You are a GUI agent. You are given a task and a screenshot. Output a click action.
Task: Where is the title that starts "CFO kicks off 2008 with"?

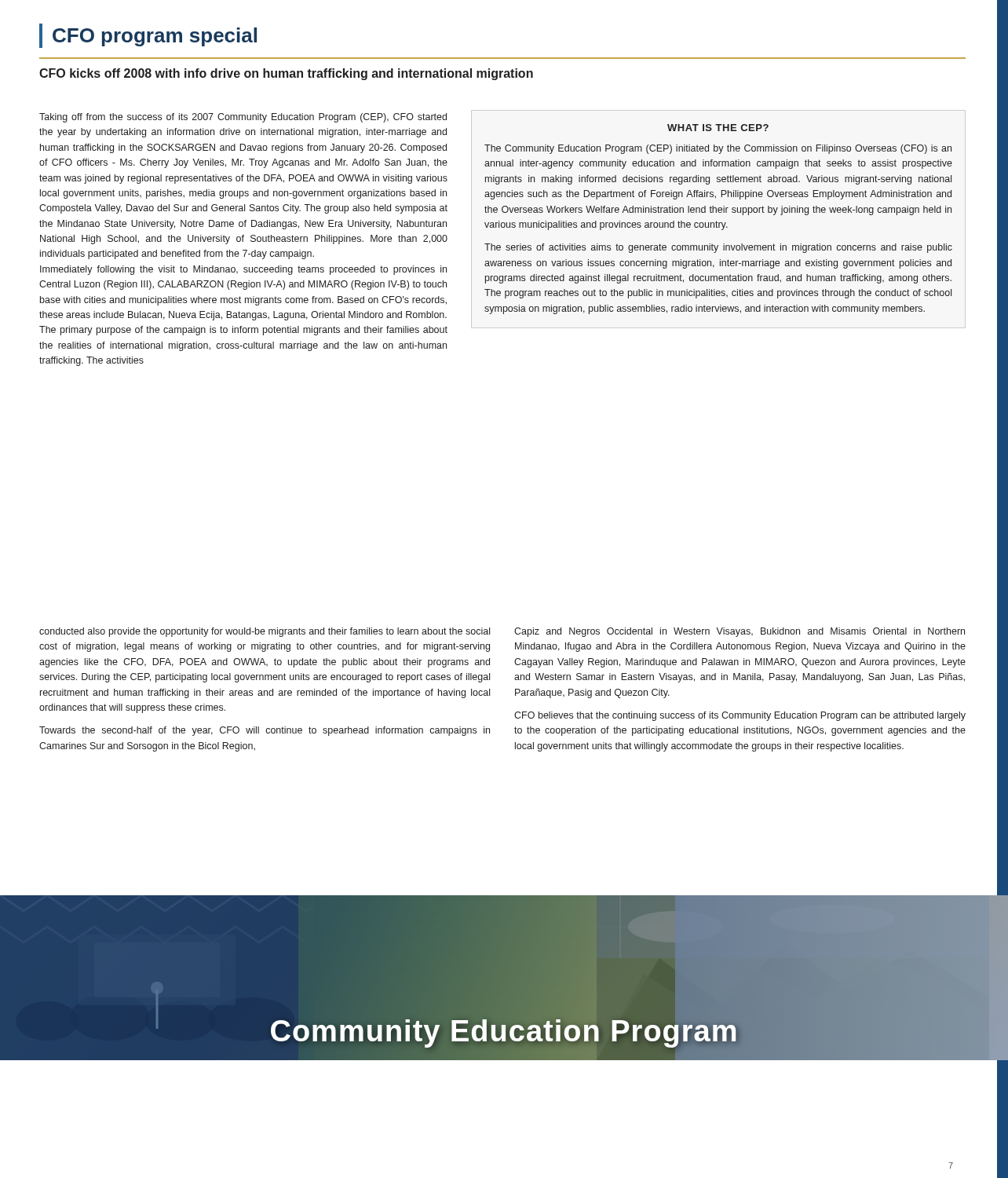pos(502,74)
